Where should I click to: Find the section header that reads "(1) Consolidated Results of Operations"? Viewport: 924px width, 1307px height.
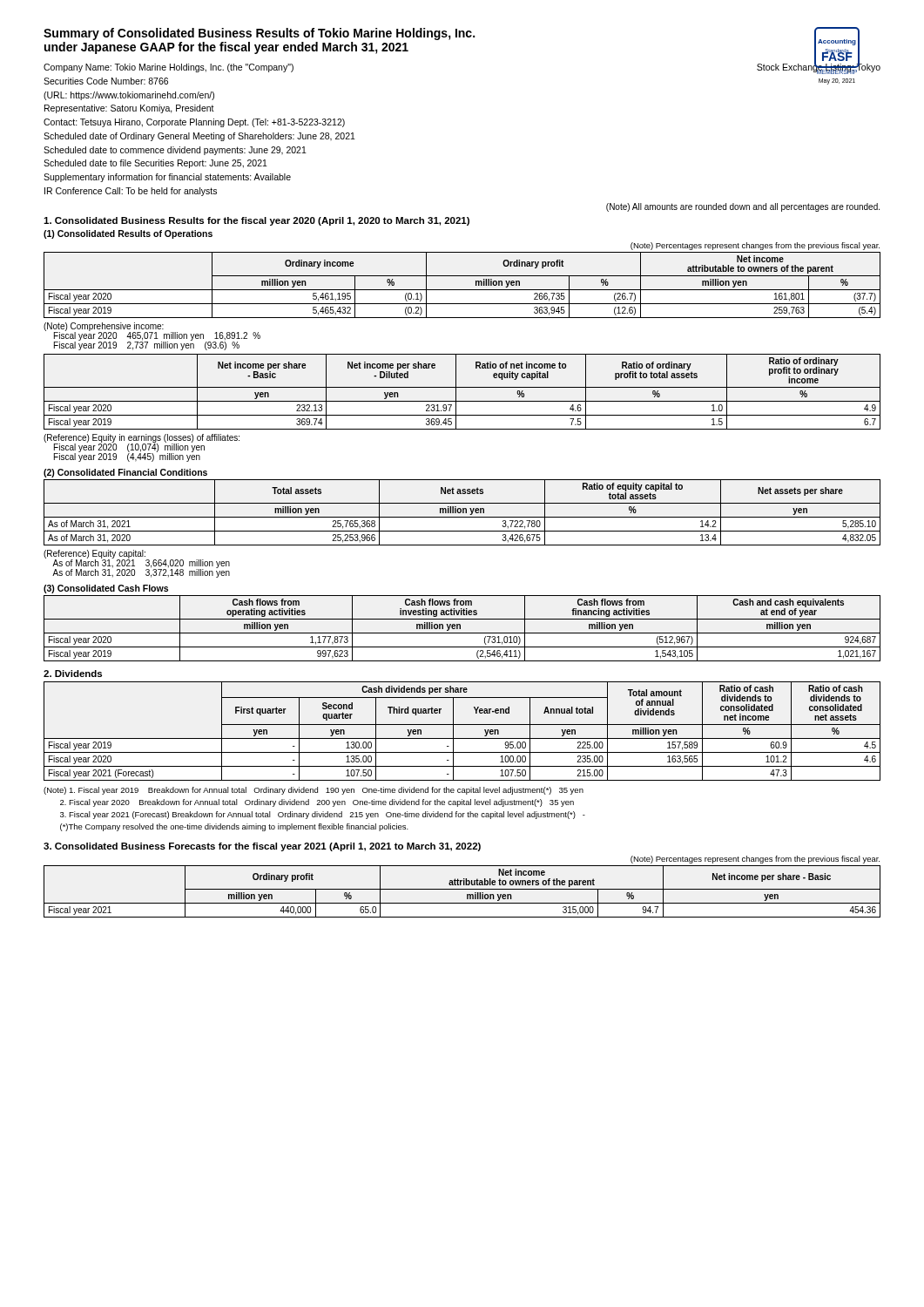click(x=128, y=233)
